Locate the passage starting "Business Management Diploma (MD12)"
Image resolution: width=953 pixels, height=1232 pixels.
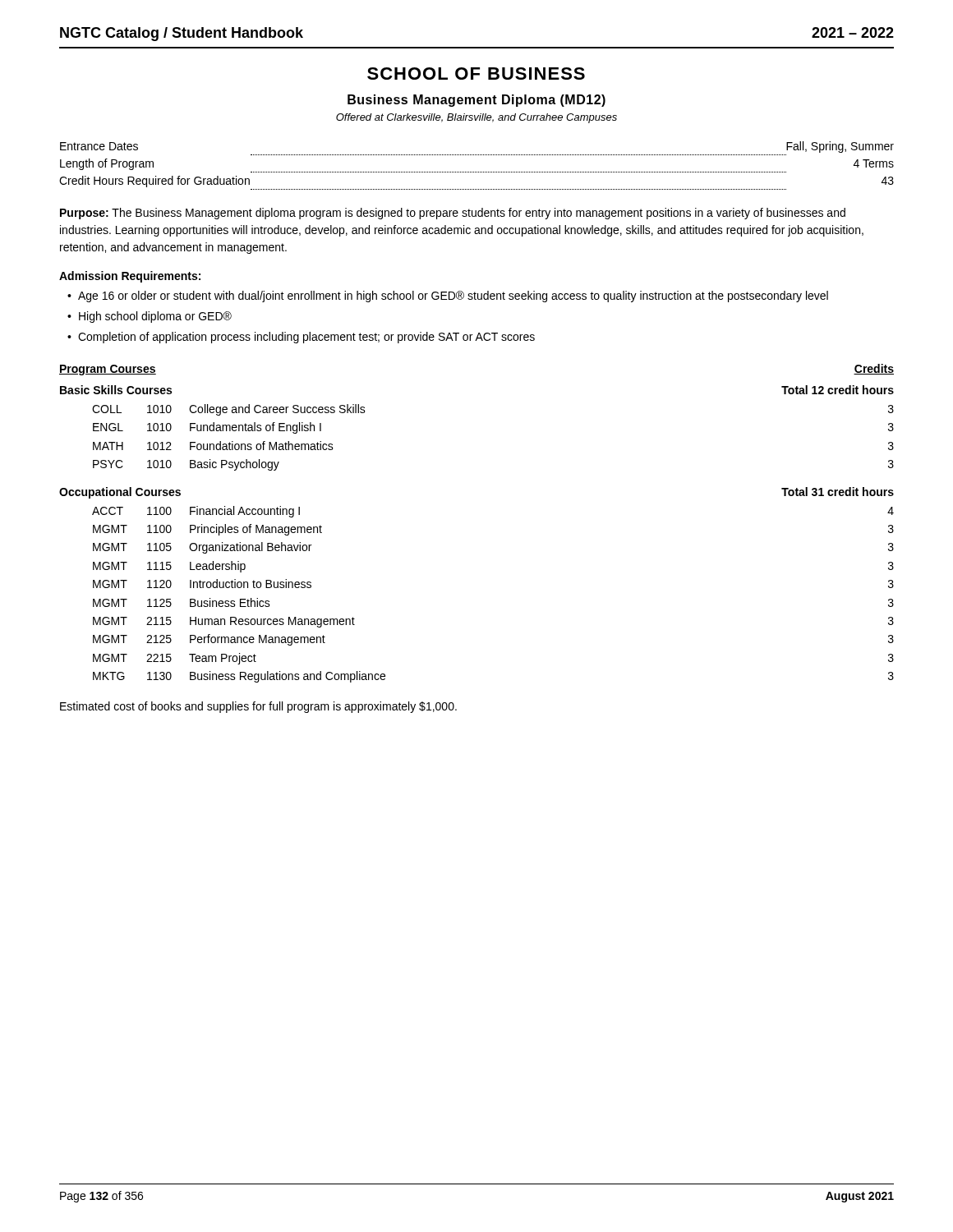(476, 100)
